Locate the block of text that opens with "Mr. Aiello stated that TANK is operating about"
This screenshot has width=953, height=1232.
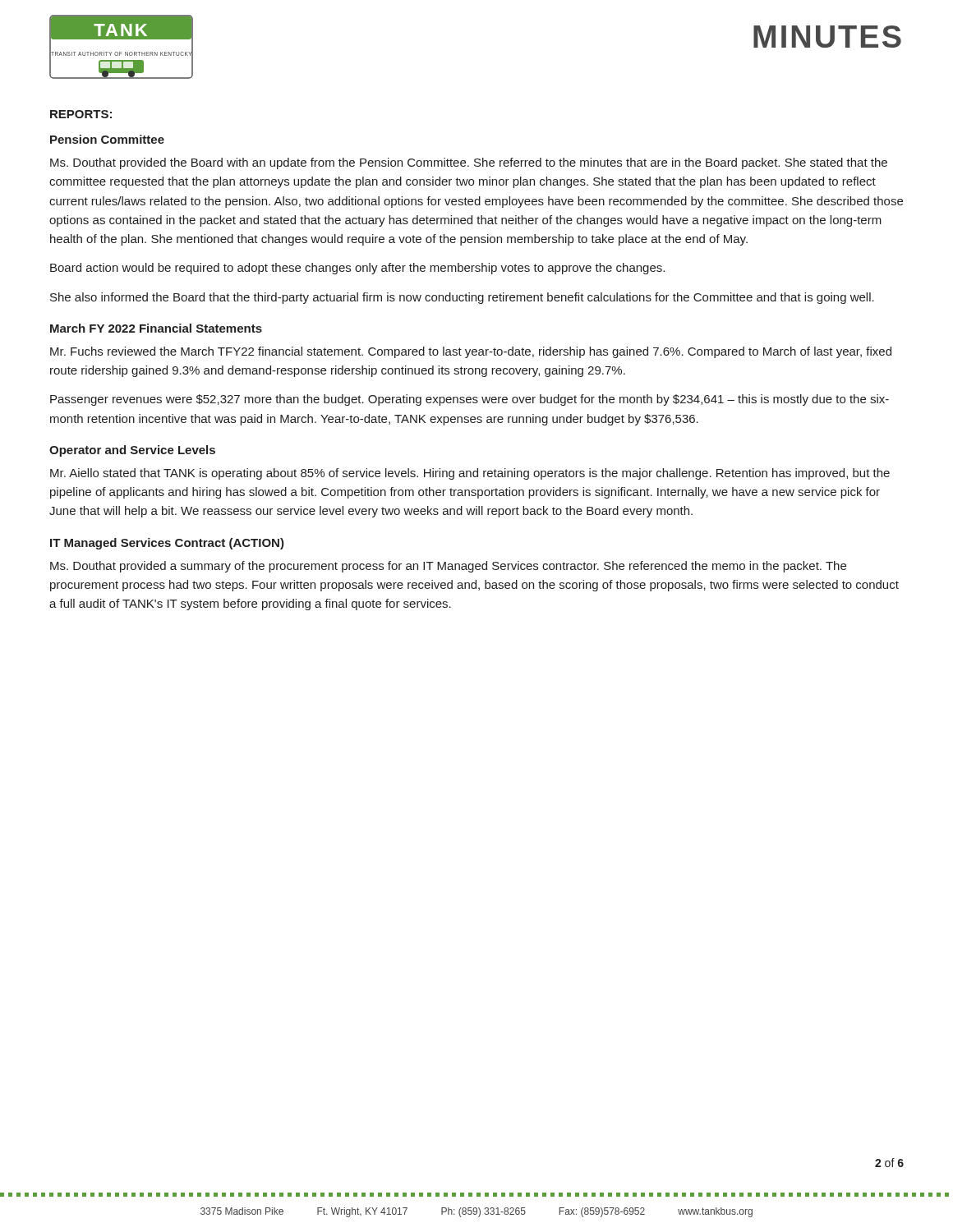pyautogui.click(x=470, y=492)
